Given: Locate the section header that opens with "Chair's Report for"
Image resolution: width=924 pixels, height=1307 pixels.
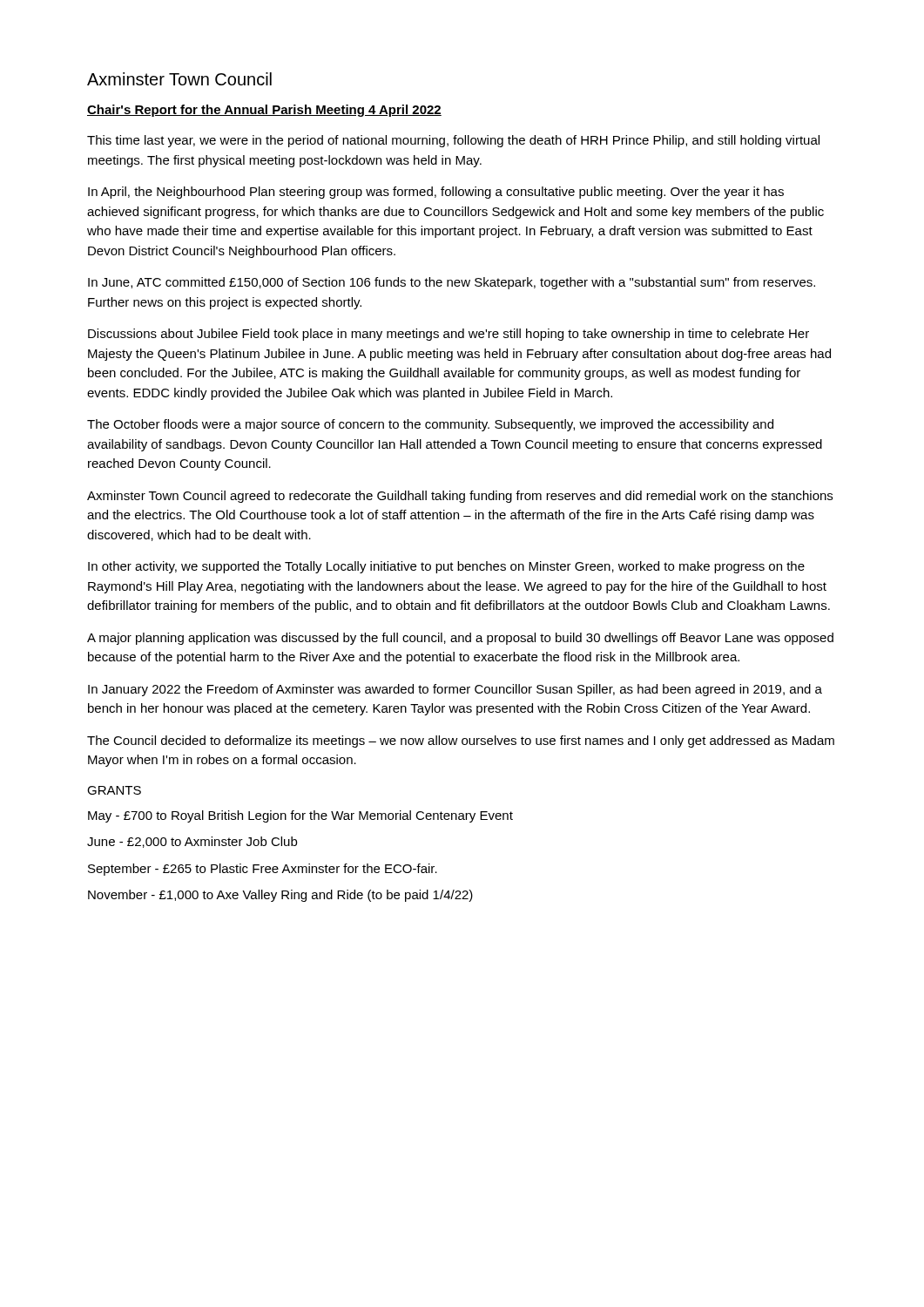Looking at the screenshot, I should [264, 109].
